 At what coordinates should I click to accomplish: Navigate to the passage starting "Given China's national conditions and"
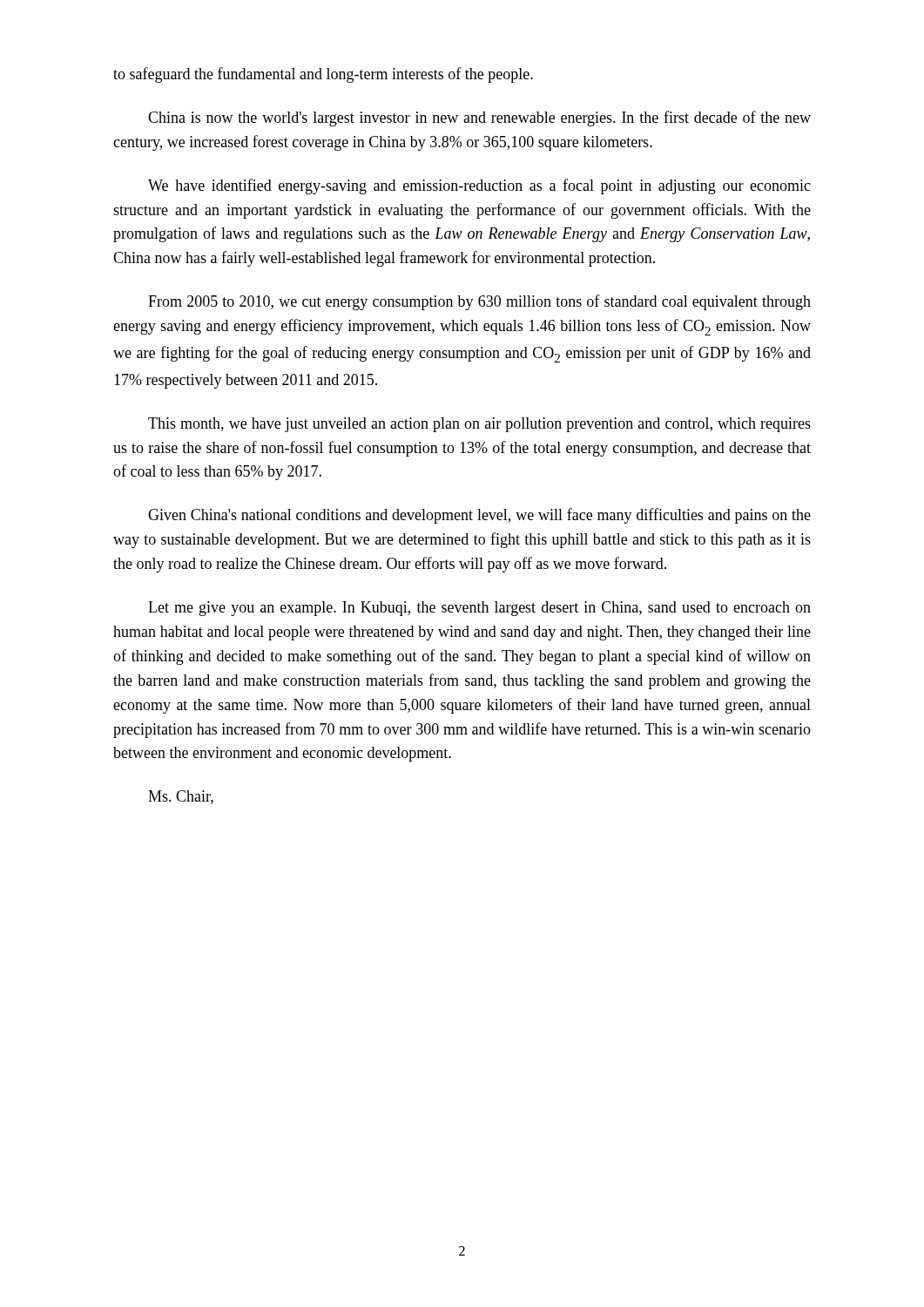point(462,540)
